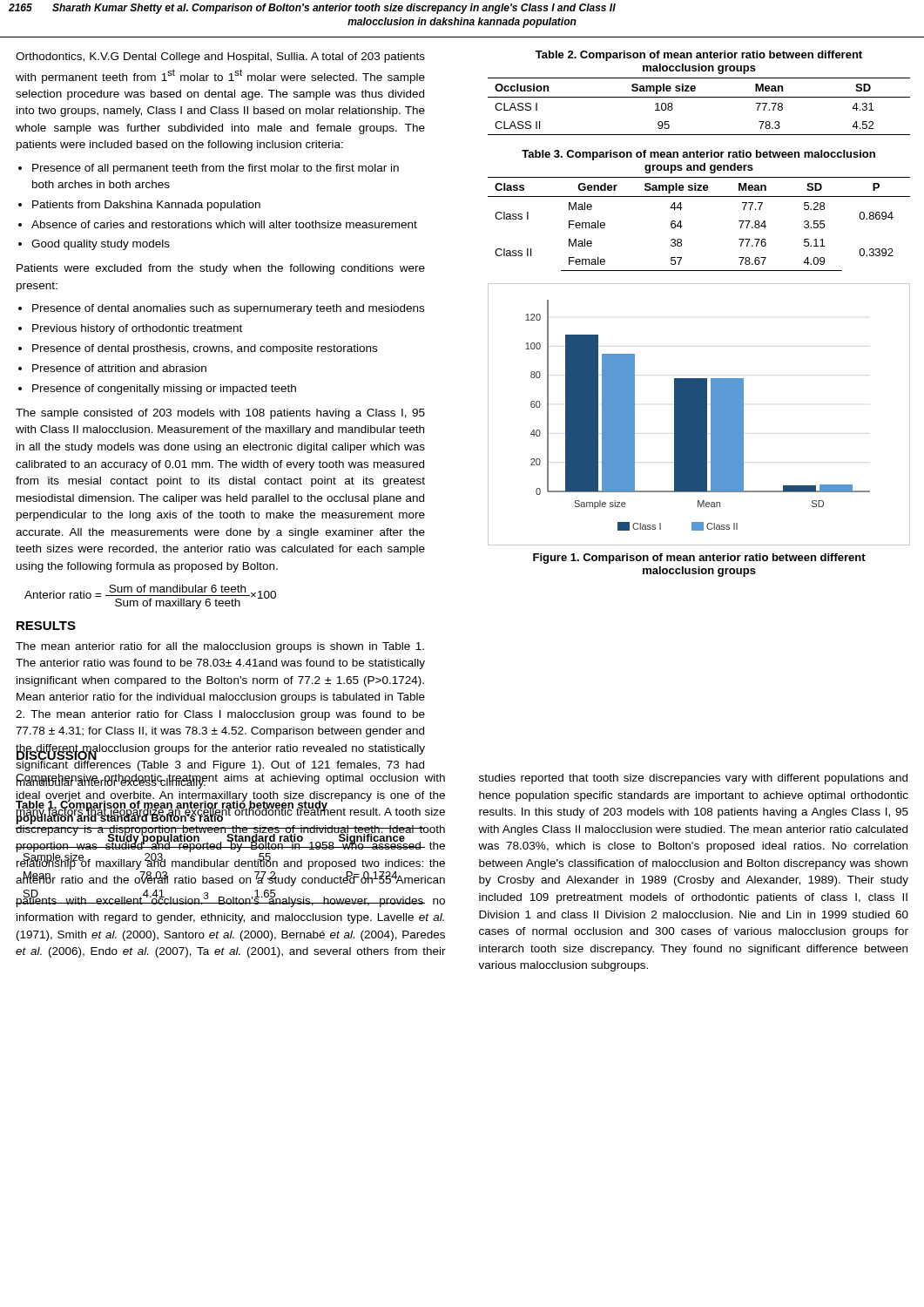Locate the text block starting "Figure 1. Comparison"

[x=699, y=564]
